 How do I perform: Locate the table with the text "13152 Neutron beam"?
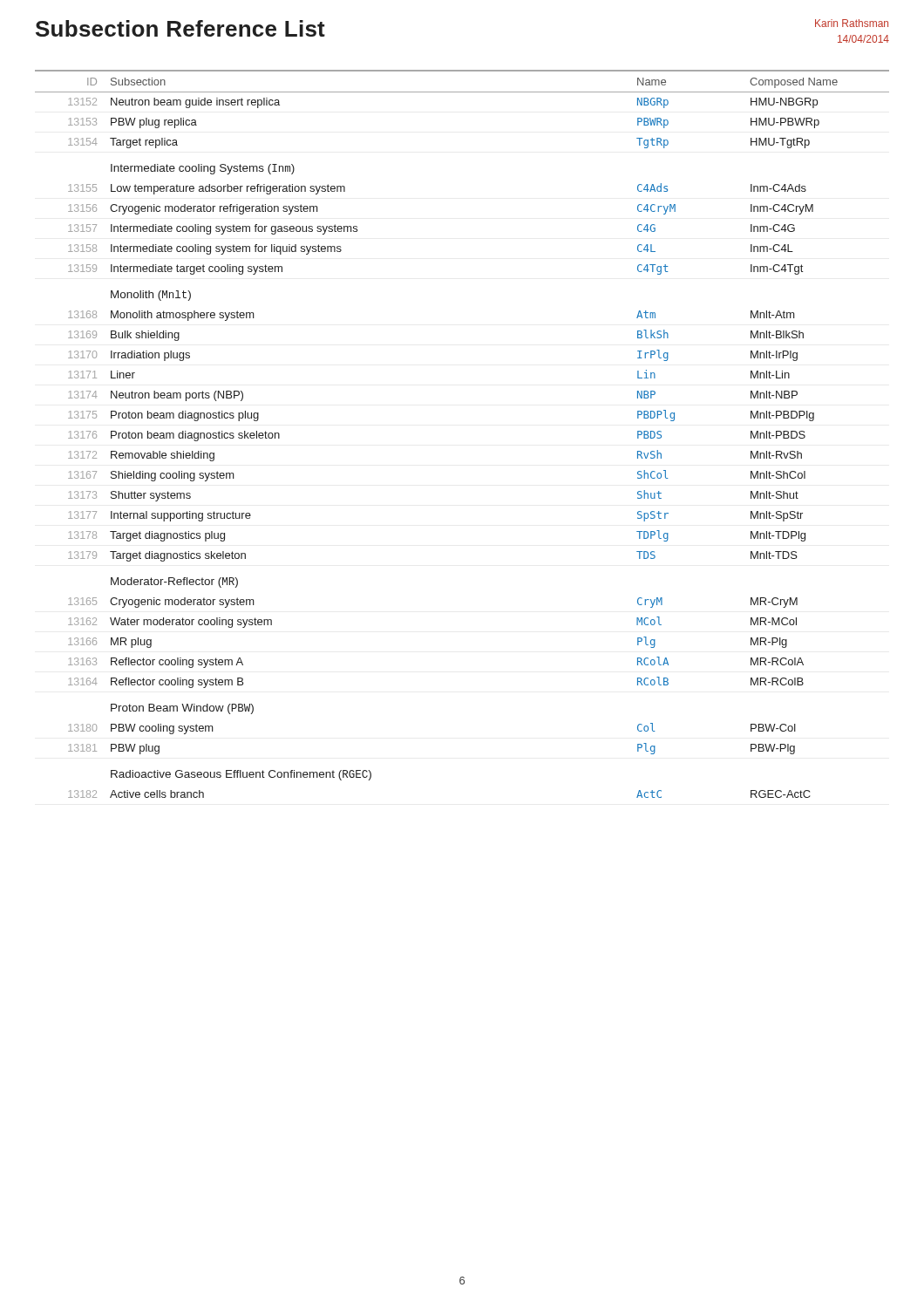[462, 449]
